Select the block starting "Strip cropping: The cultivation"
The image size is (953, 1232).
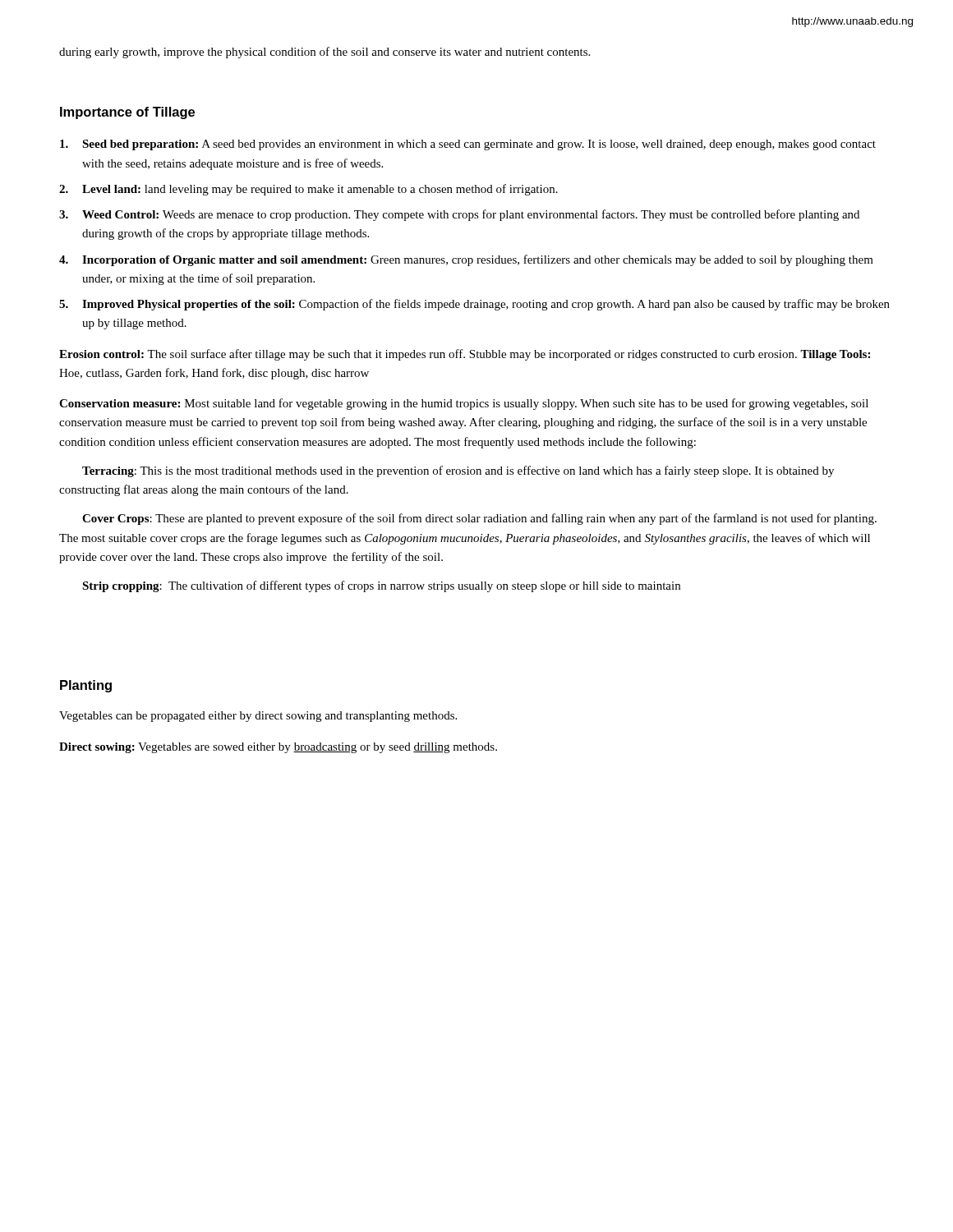381,586
